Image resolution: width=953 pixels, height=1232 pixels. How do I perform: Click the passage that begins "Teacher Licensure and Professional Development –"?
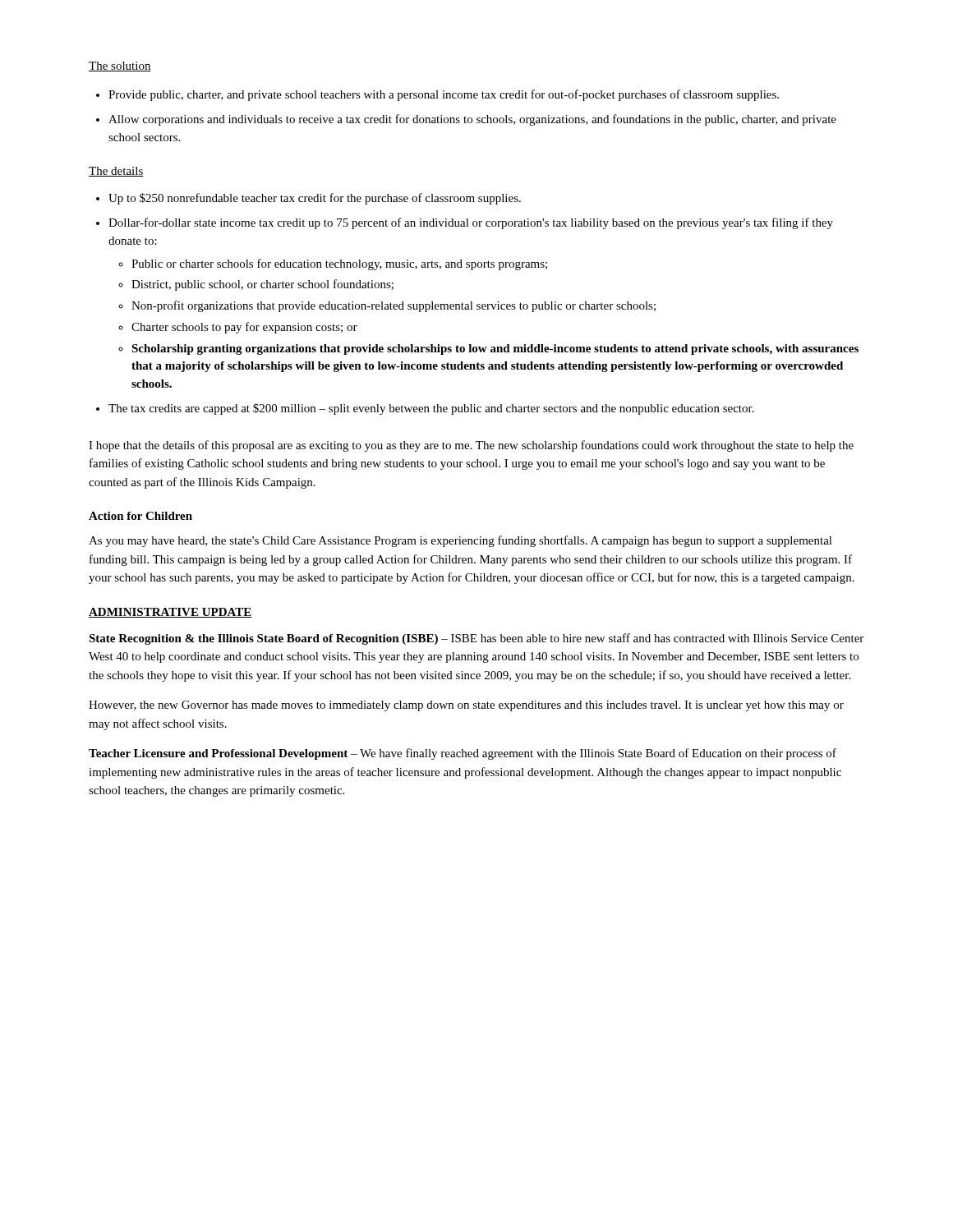476,772
